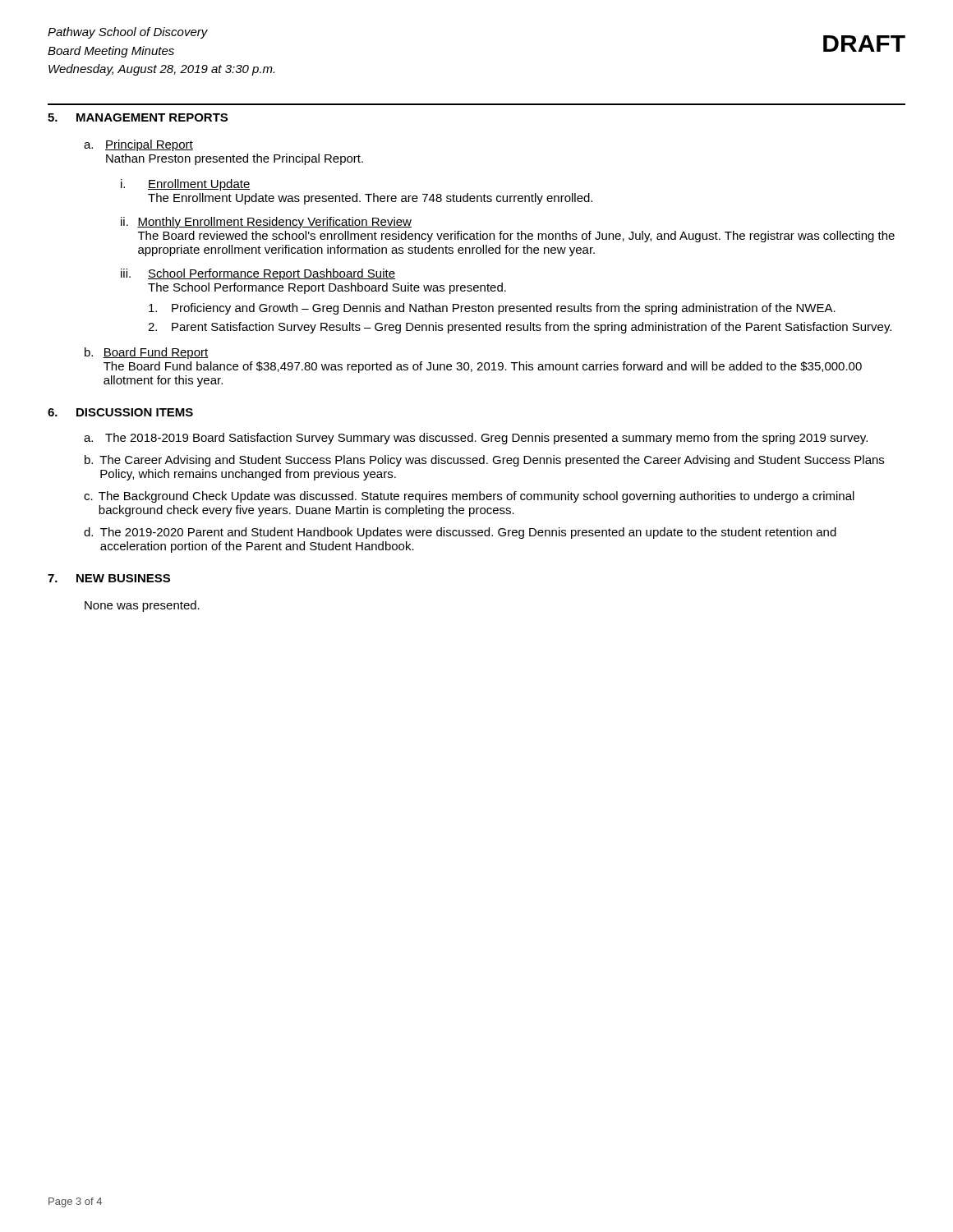Screen dimensions: 1232x953
Task: Locate the text that reads "None was presented."
Action: (x=142, y=605)
